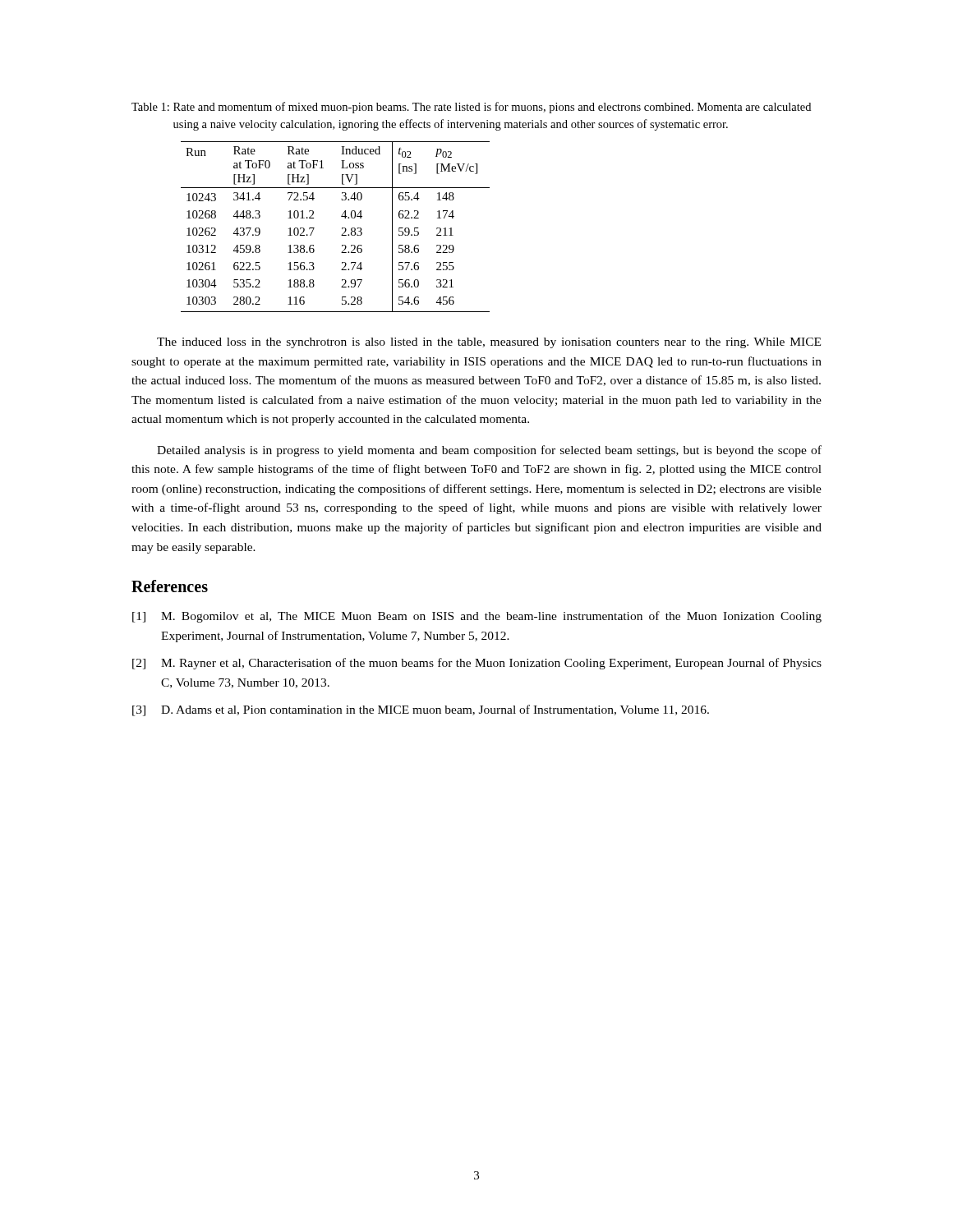Click on the text block with the text "Detailed analysis is in progress to yield"
Viewport: 953px width, 1232px height.
(476, 498)
